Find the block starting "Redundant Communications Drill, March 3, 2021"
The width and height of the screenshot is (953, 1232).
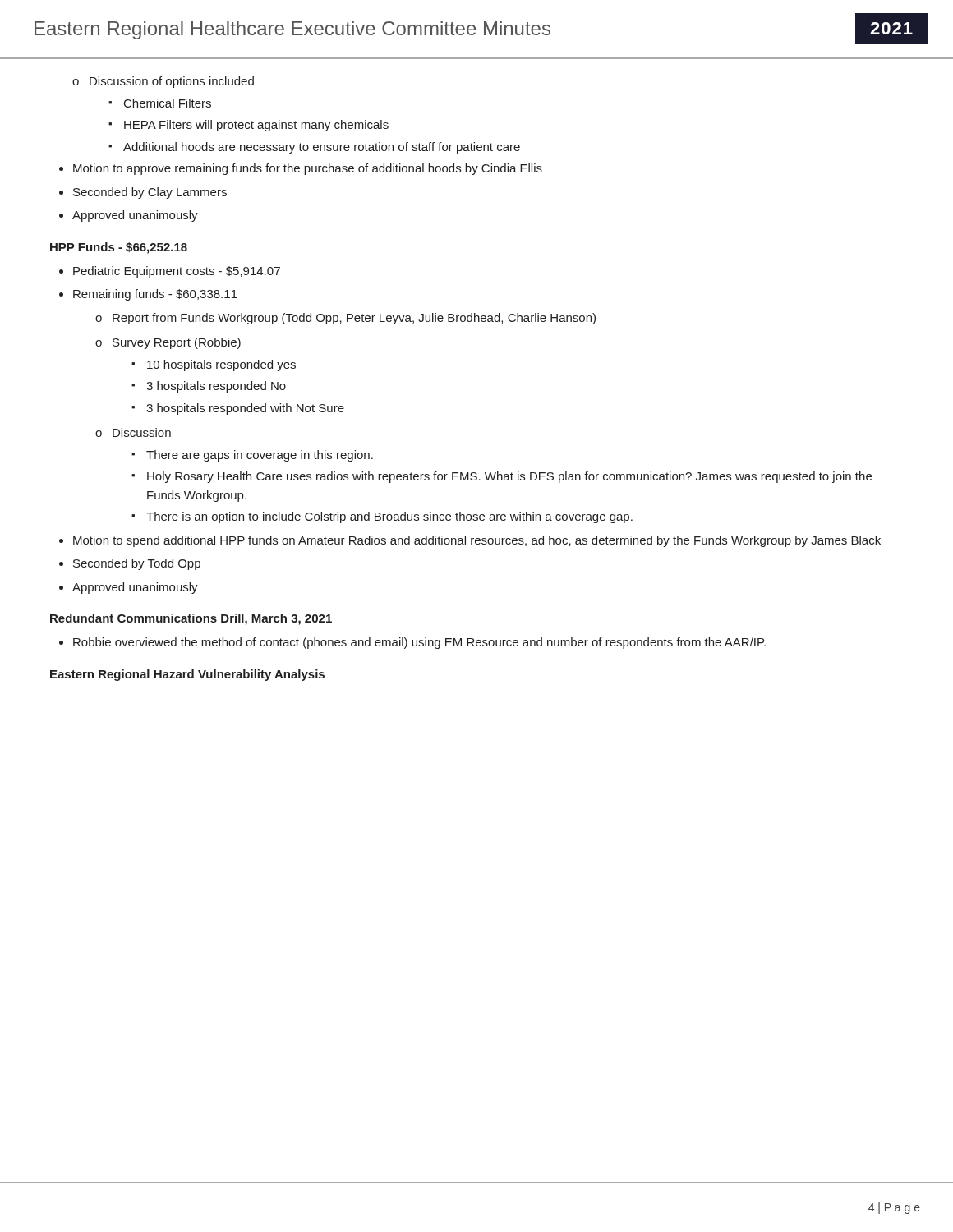(191, 618)
